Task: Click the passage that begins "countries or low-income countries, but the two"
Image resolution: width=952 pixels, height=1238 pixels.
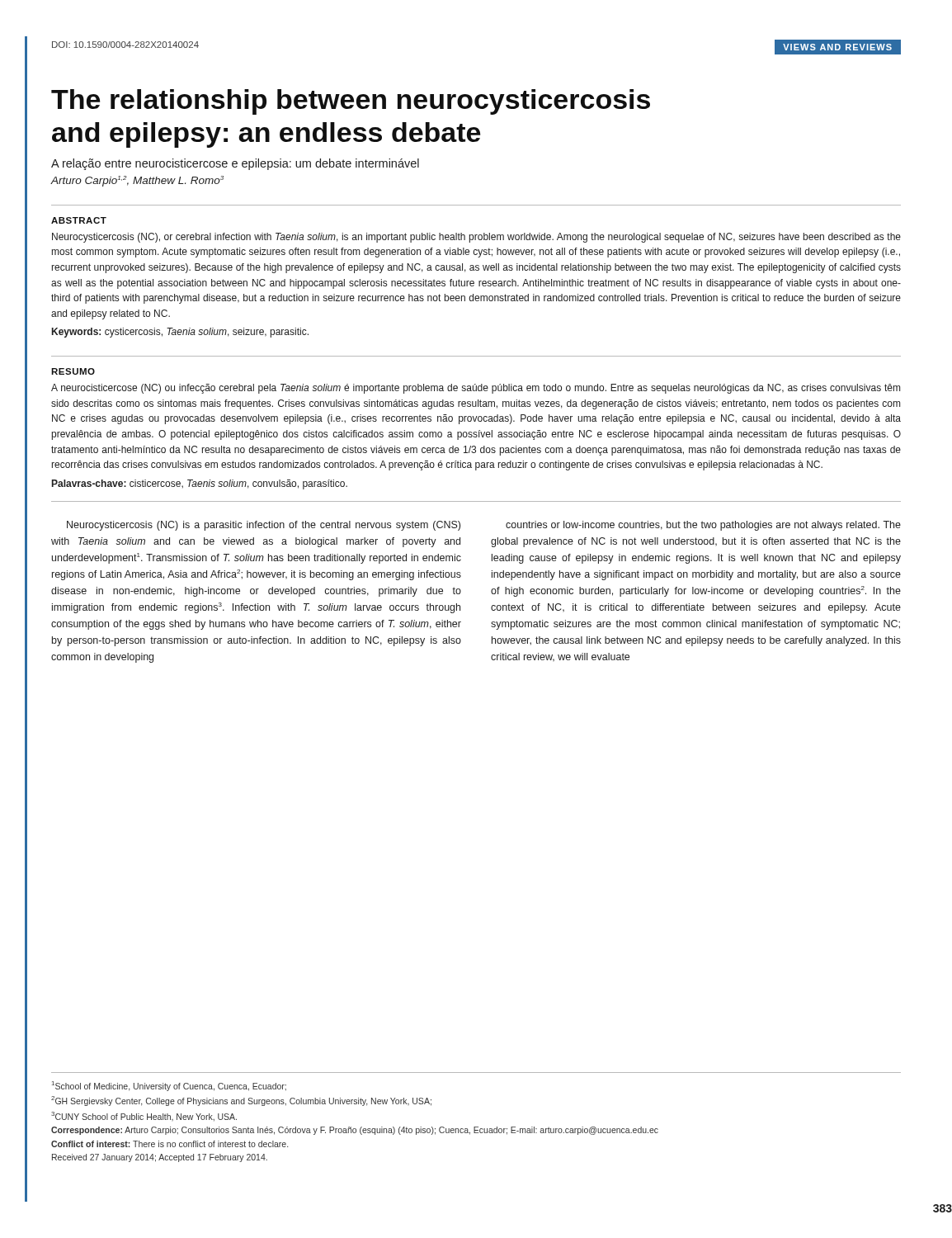Action: (x=696, y=591)
